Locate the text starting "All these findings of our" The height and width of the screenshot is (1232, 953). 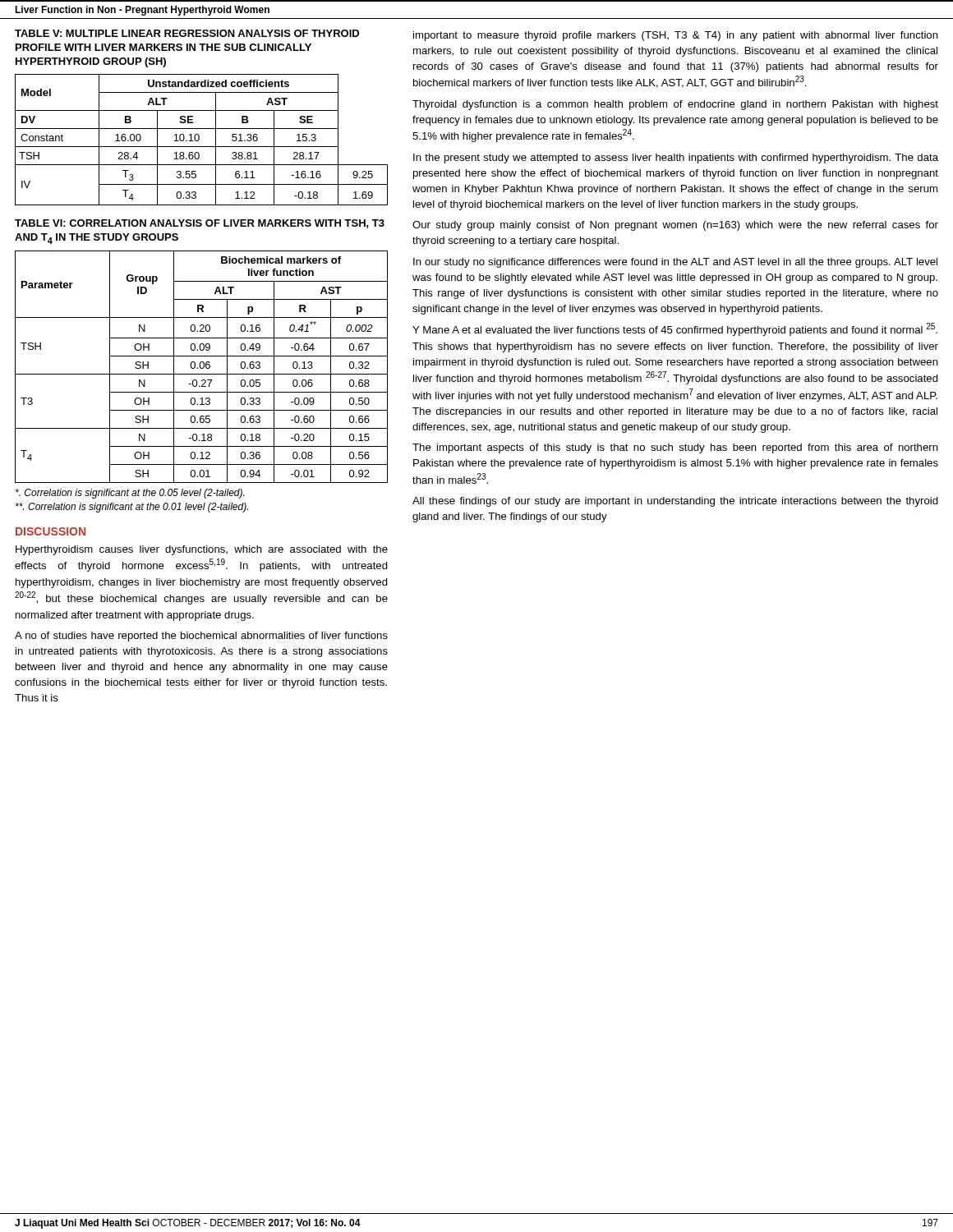pos(675,509)
